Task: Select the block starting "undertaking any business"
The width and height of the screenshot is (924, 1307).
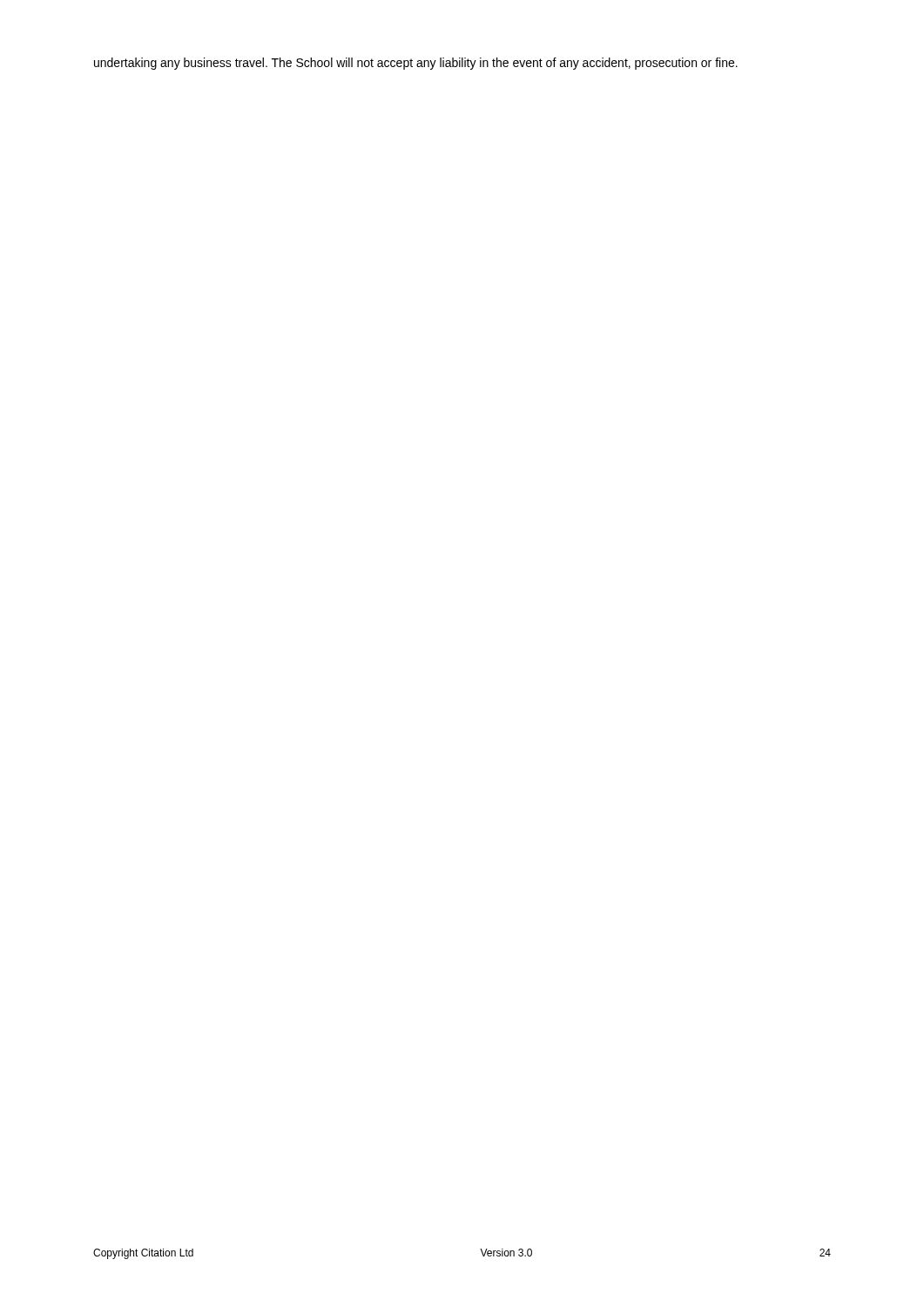Action: pyautogui.click(x=416, y=63)
